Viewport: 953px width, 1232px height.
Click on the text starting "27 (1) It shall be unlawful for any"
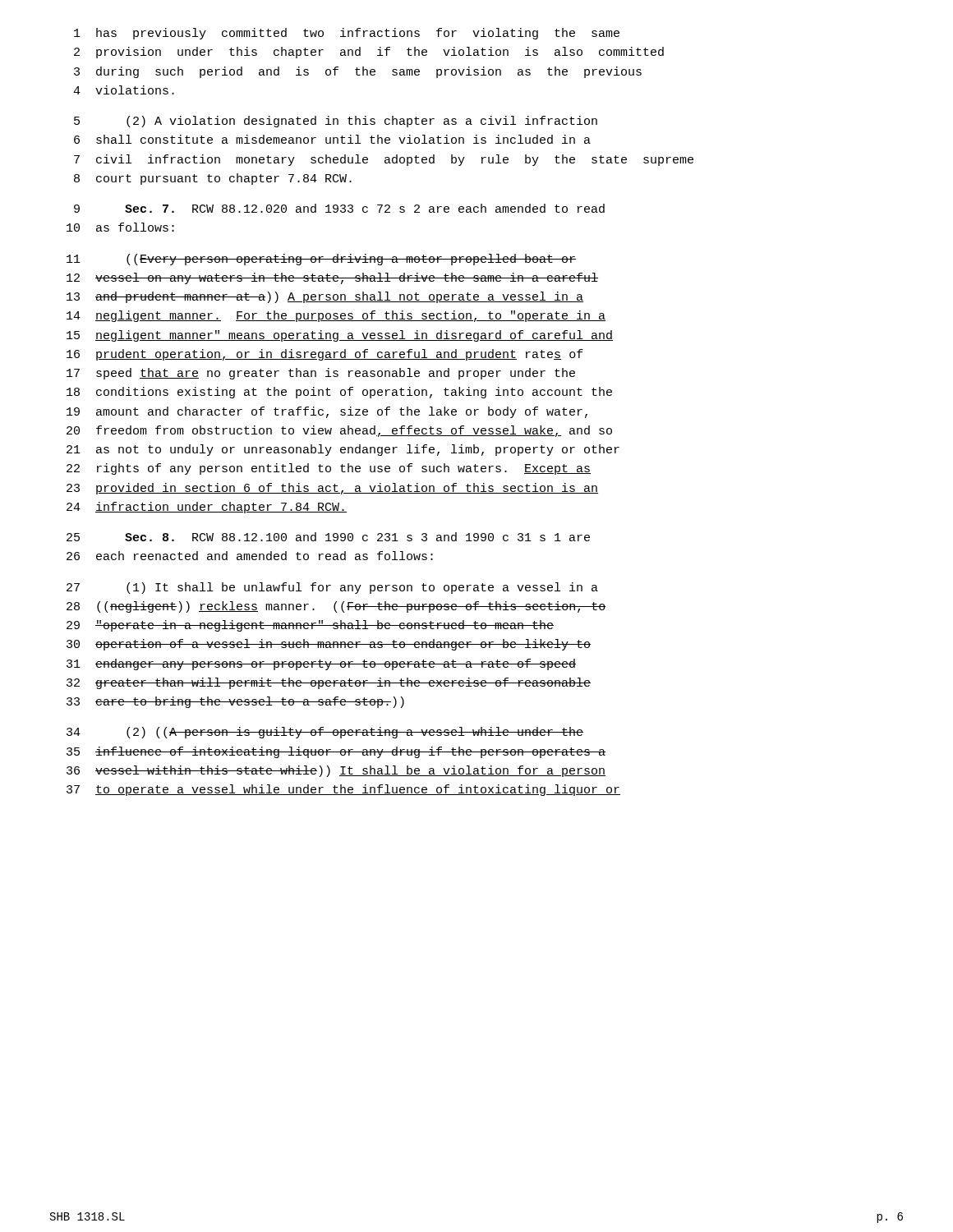click(476, 646)
